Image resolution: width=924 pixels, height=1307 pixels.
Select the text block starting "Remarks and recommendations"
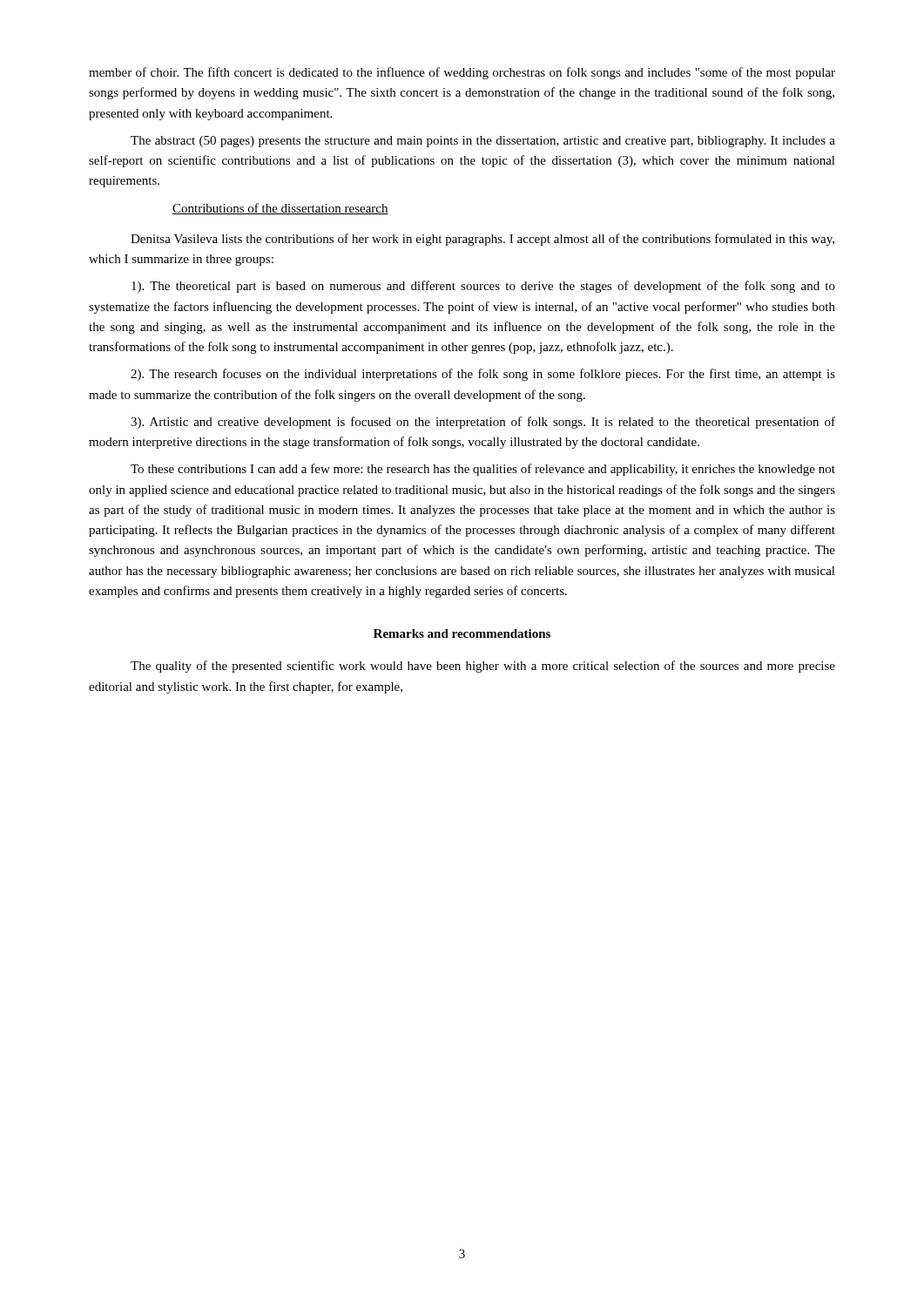coord(462,634)
